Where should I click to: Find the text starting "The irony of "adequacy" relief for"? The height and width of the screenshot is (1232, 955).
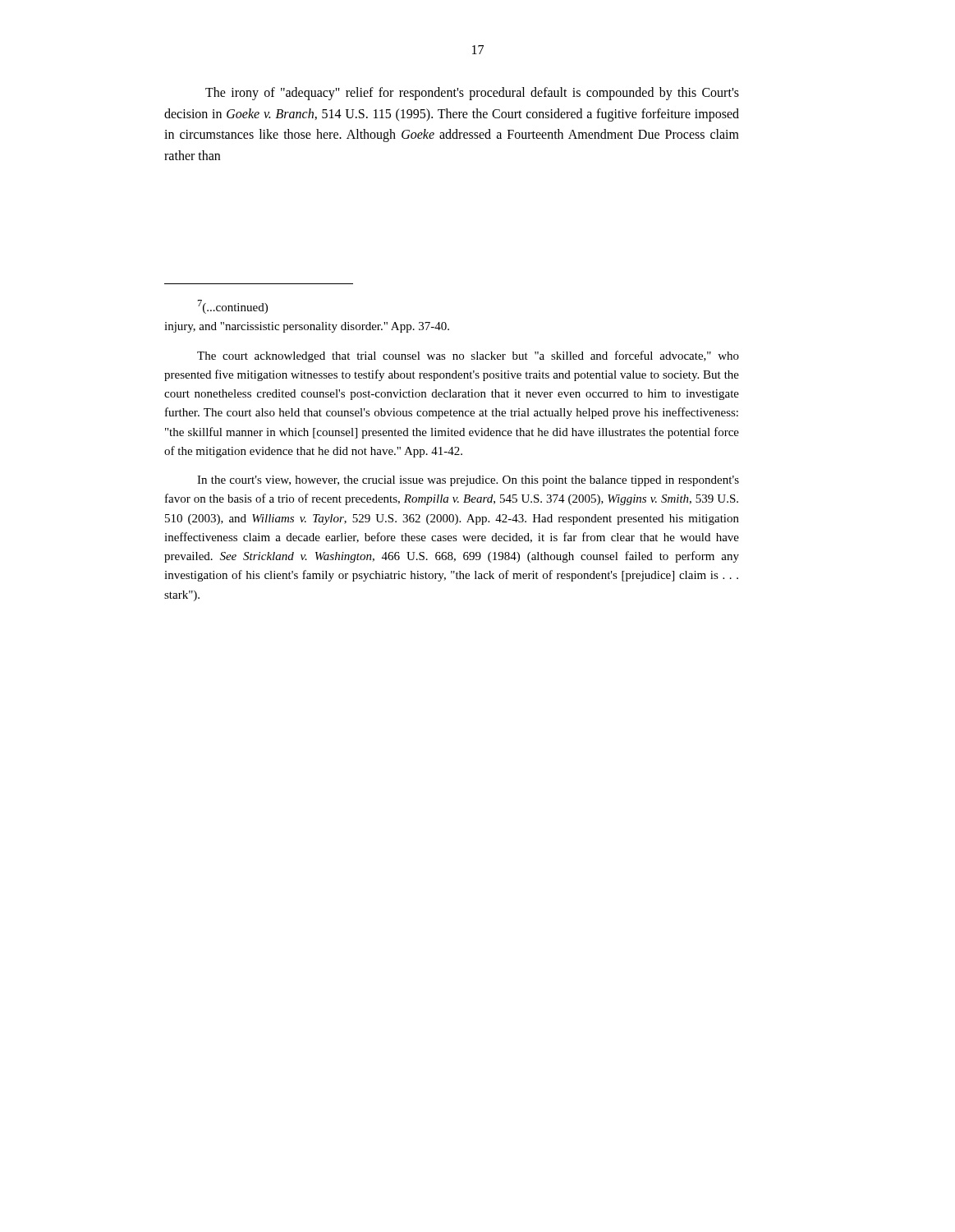coord(452,124)
